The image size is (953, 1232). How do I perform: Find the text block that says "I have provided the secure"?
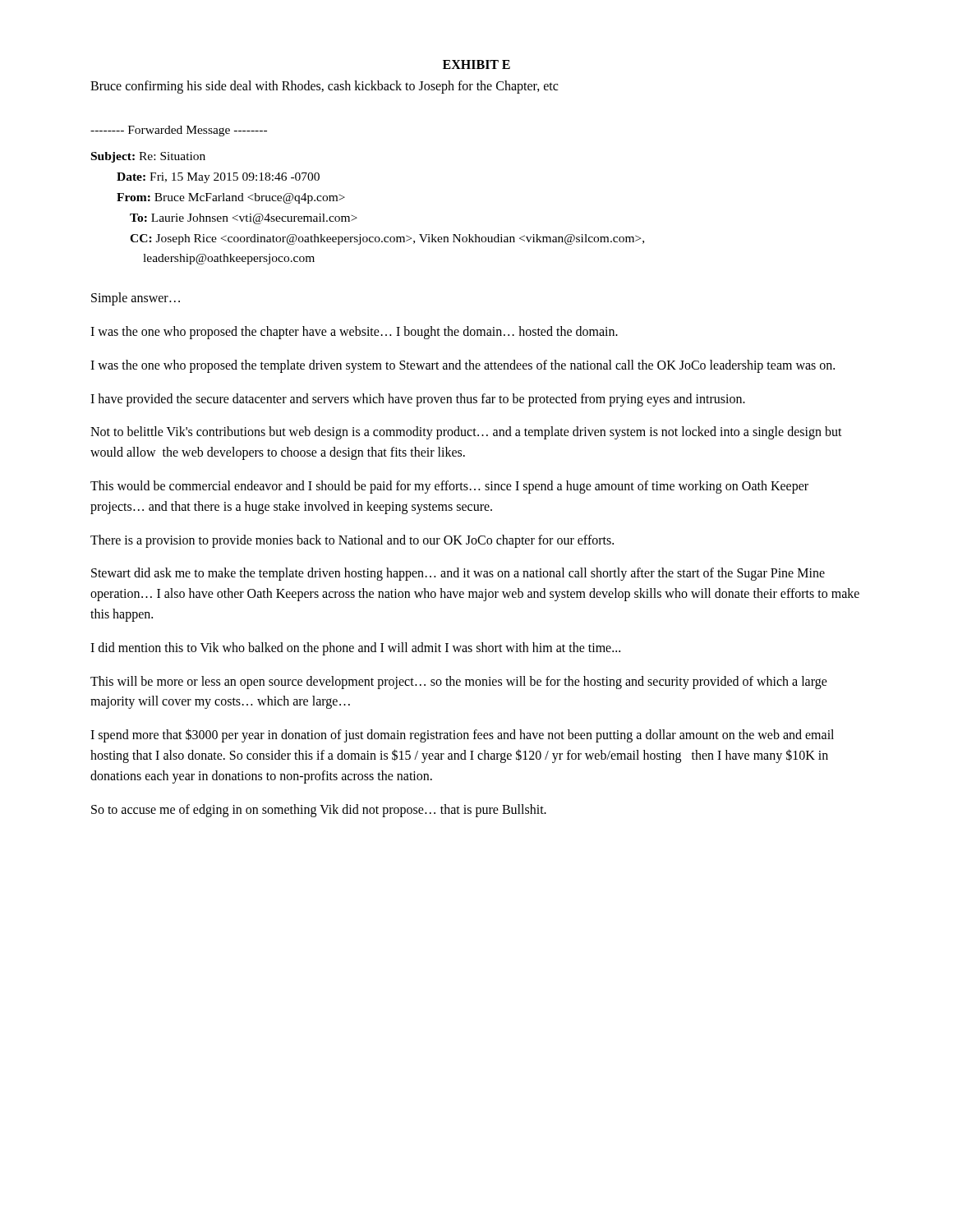418,398
